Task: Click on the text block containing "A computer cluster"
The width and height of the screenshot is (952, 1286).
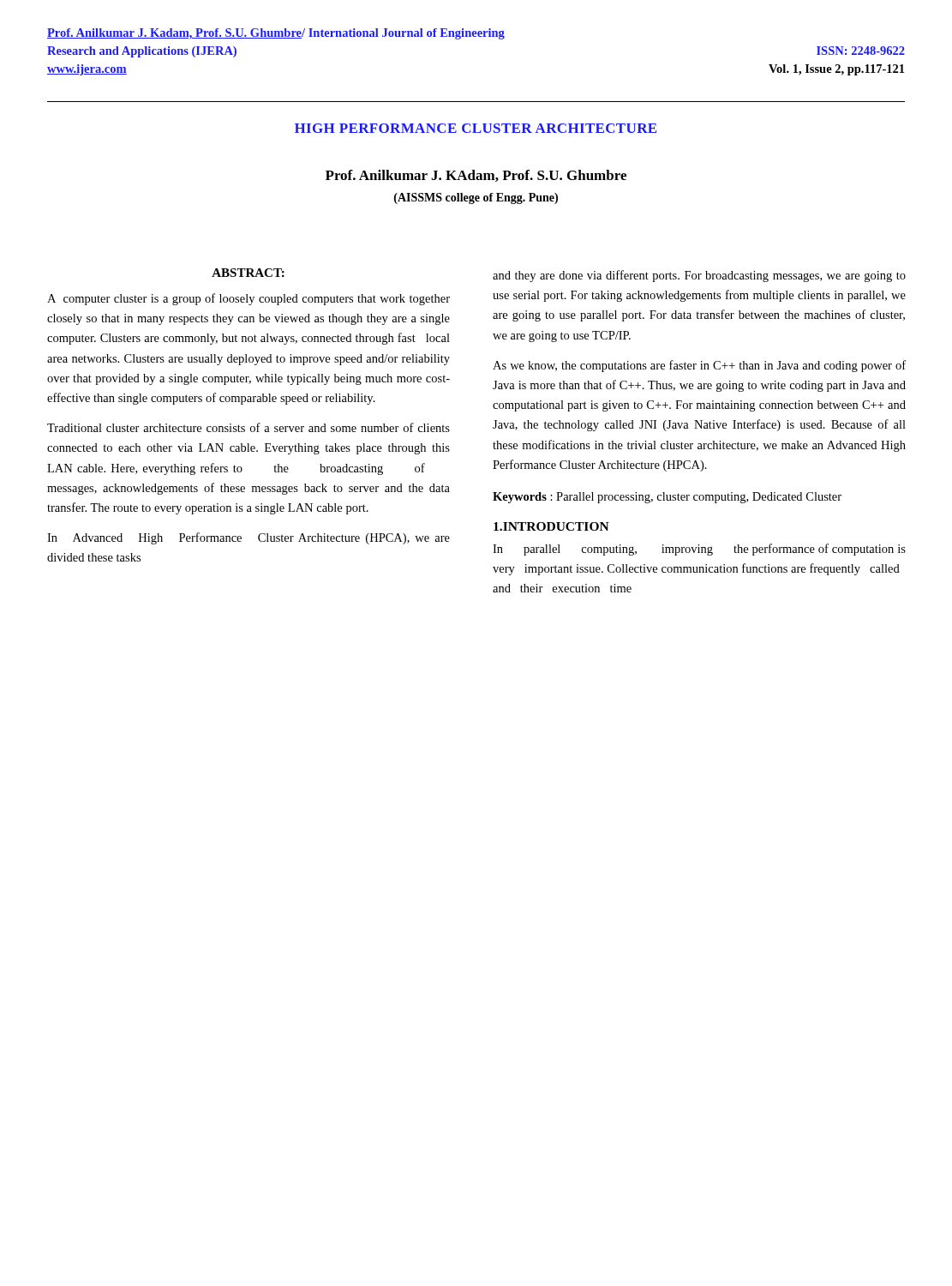Action: click(x=248, y=349)
